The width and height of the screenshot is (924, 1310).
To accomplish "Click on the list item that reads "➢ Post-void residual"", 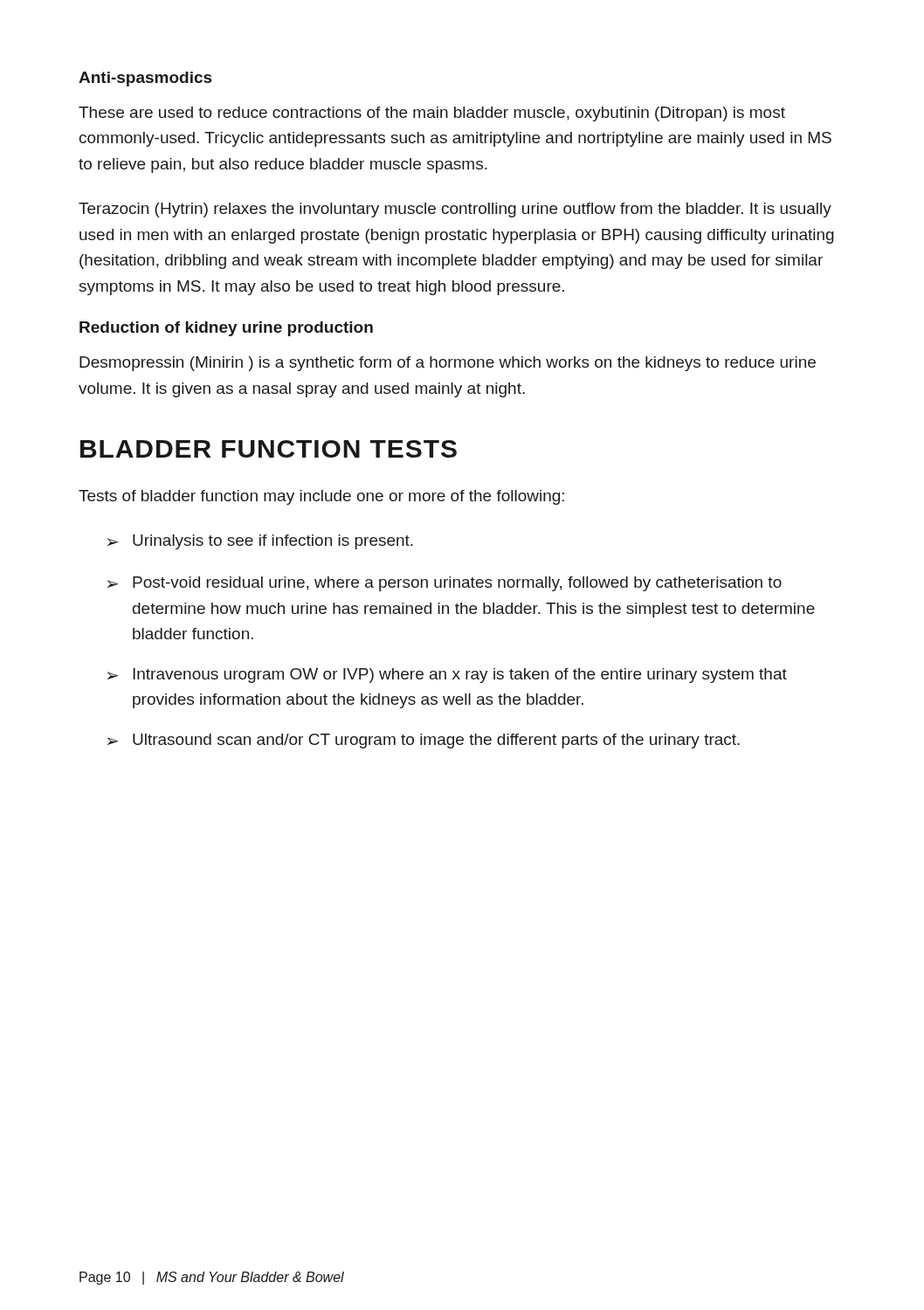I will click(475, 608).
